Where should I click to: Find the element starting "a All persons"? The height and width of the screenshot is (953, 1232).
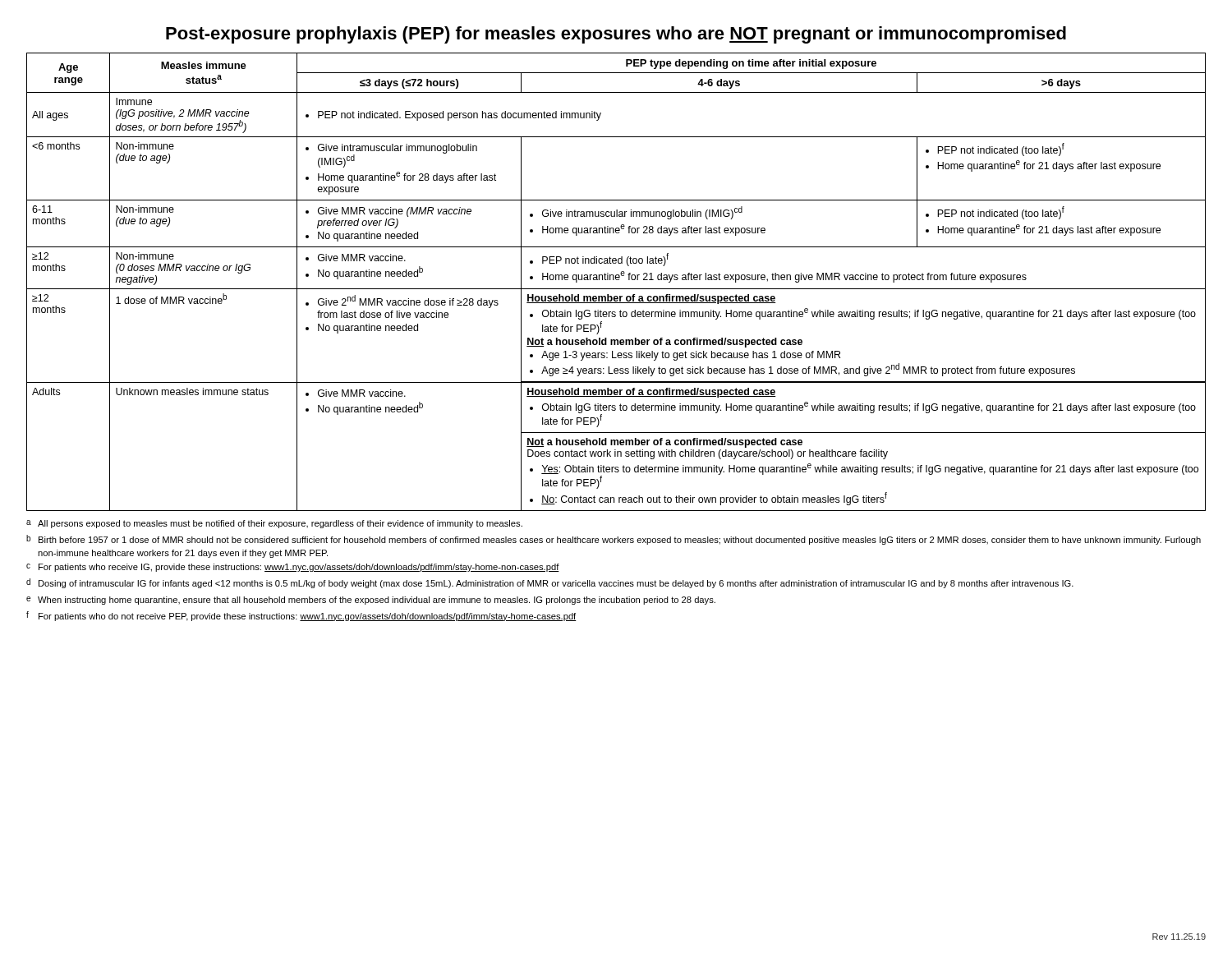[x=274, y=524]
